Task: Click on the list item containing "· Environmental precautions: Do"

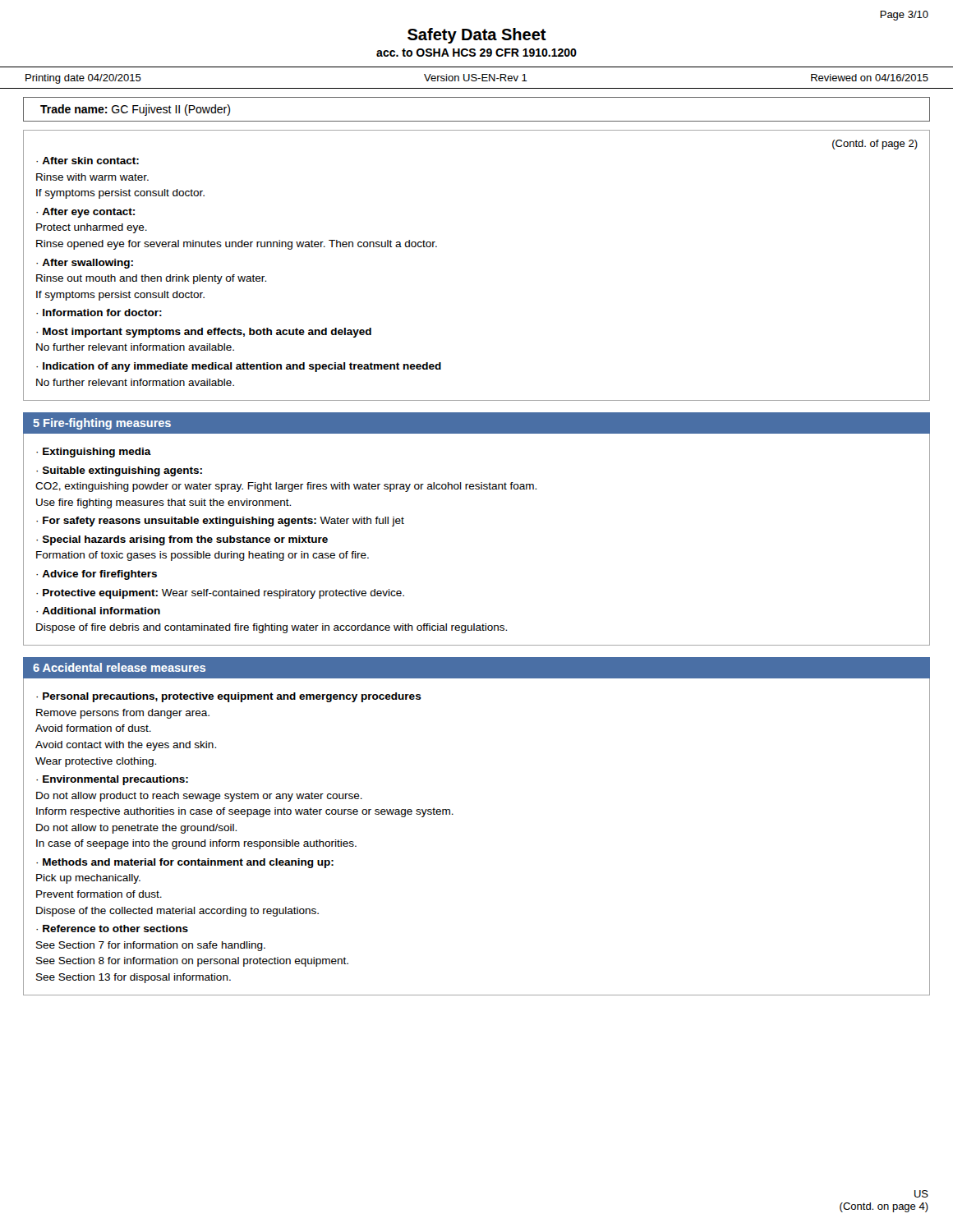Action: click(x=245, y=811)
